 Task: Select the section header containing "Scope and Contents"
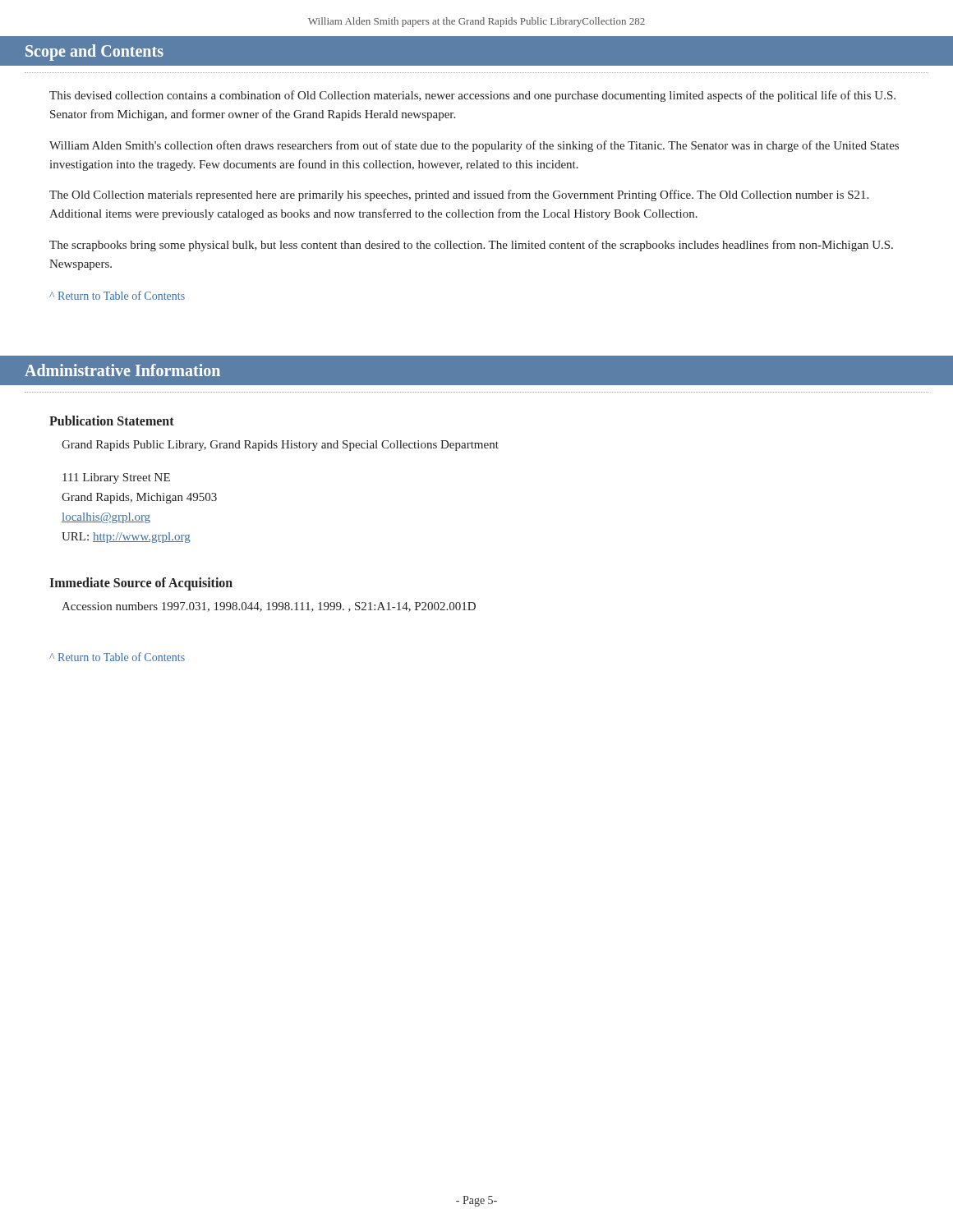tap(94, 51)
